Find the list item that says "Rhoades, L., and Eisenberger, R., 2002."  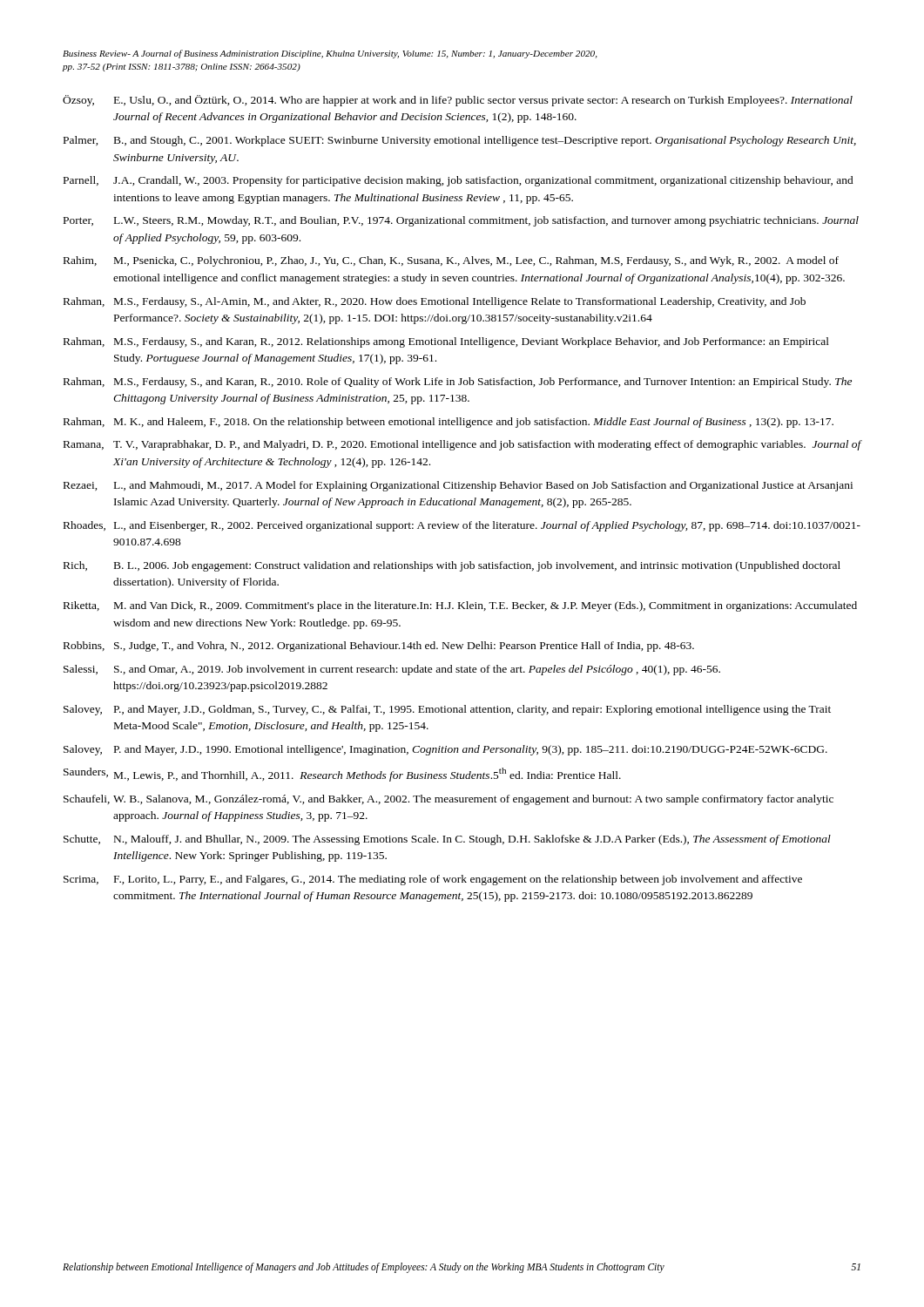pos(462,533)
